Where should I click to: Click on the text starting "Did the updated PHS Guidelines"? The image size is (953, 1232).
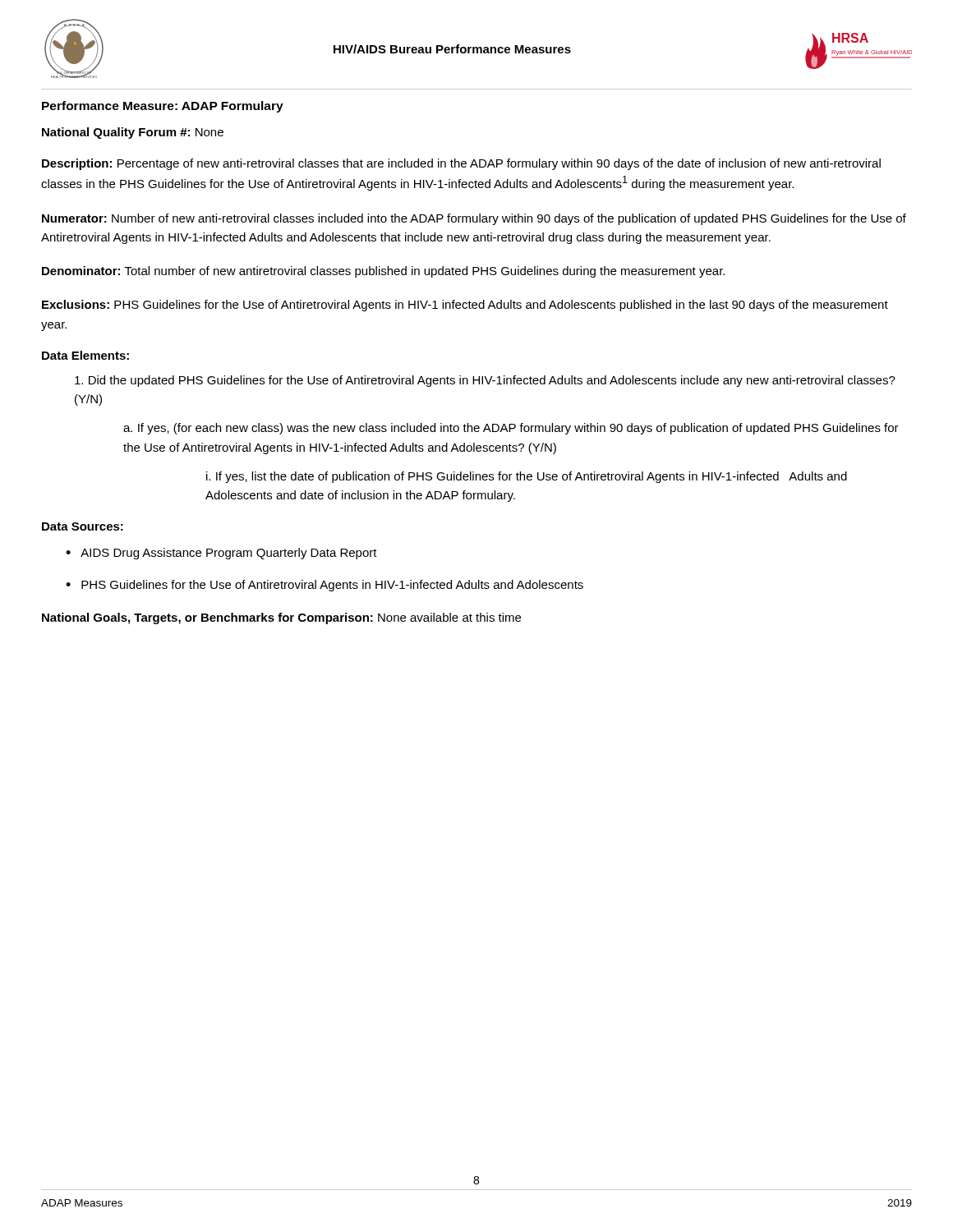point(485,389)
